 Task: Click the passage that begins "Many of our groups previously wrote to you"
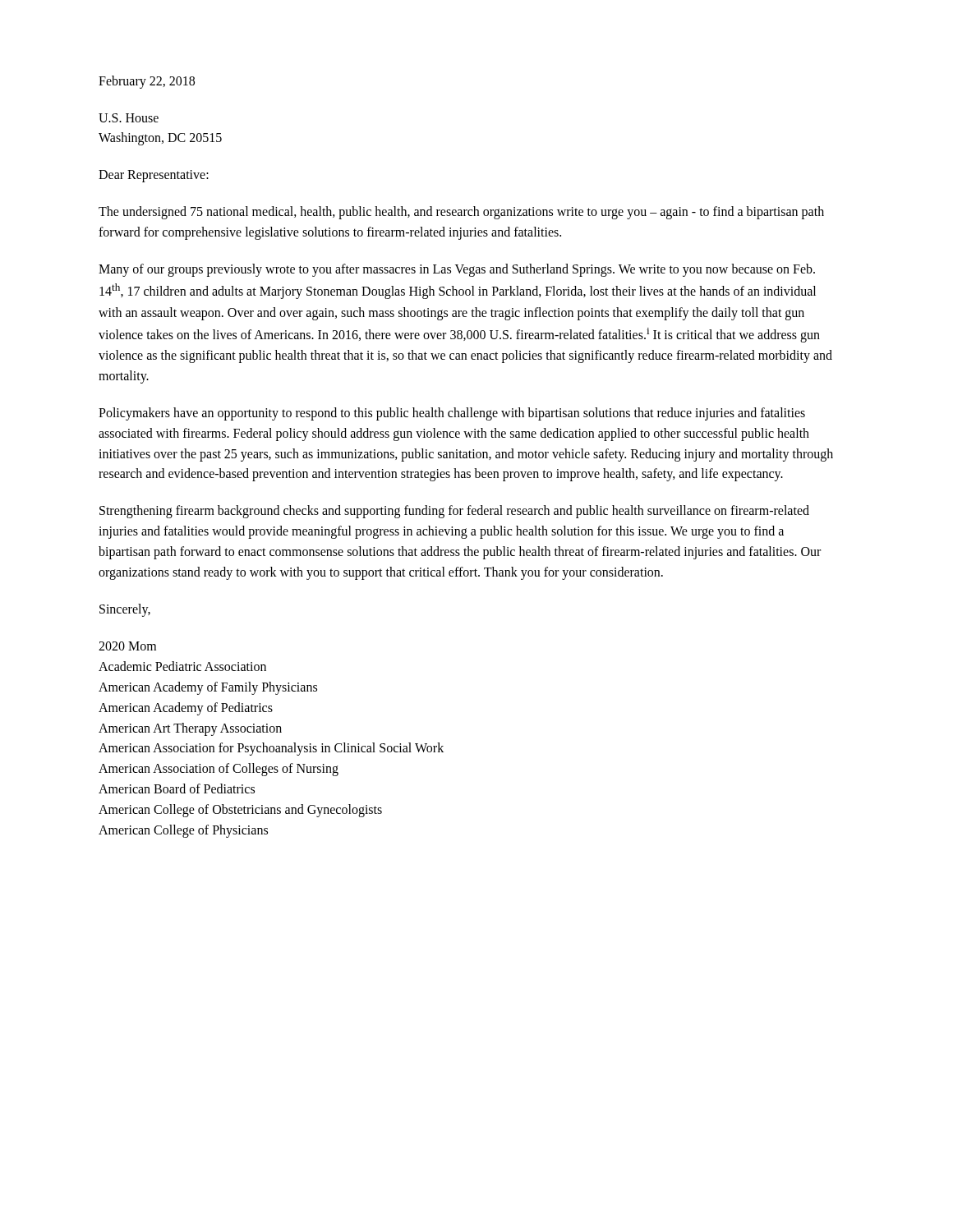pos(465,322)
